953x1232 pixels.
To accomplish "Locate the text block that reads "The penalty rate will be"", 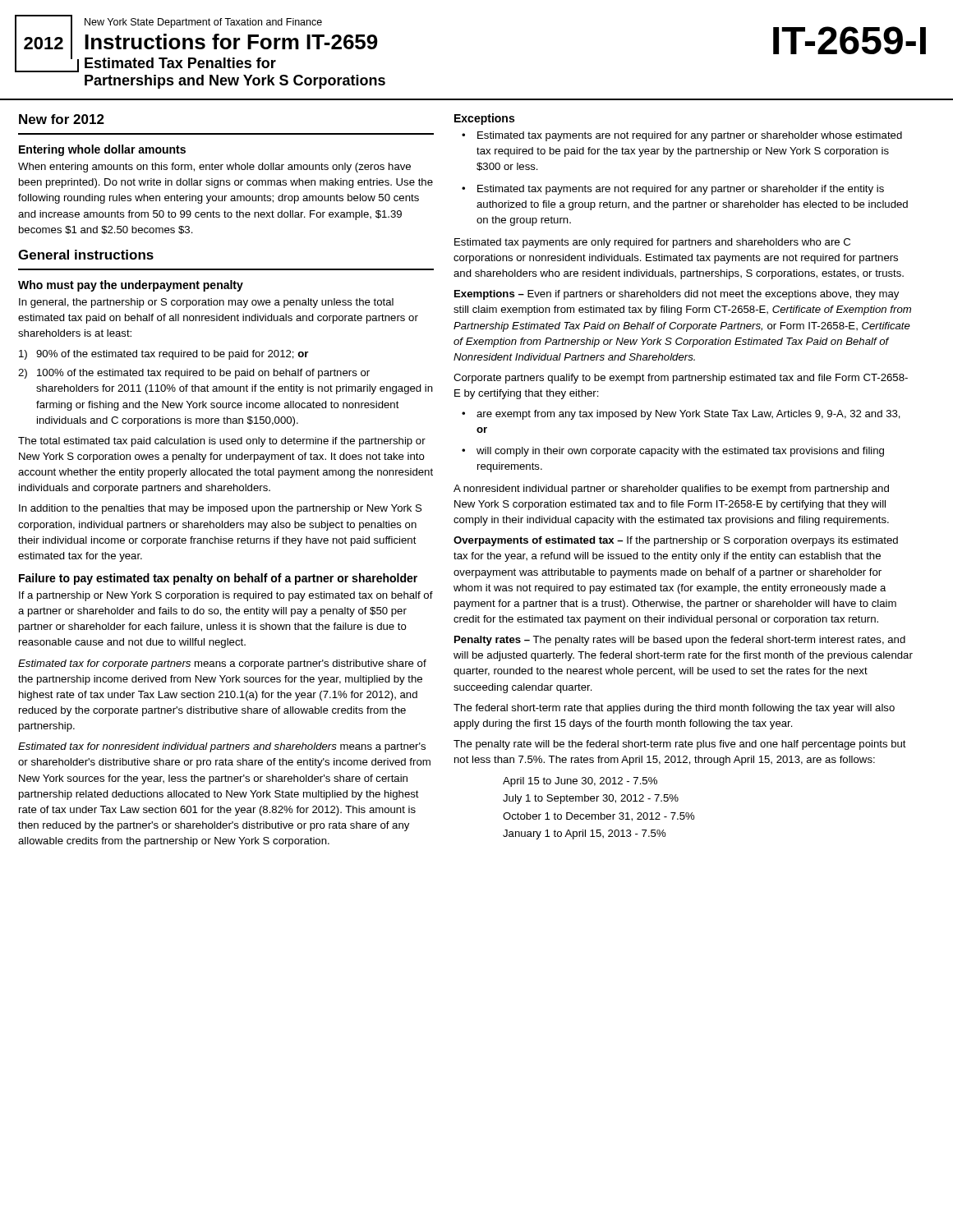I will (x=680, y=752).
